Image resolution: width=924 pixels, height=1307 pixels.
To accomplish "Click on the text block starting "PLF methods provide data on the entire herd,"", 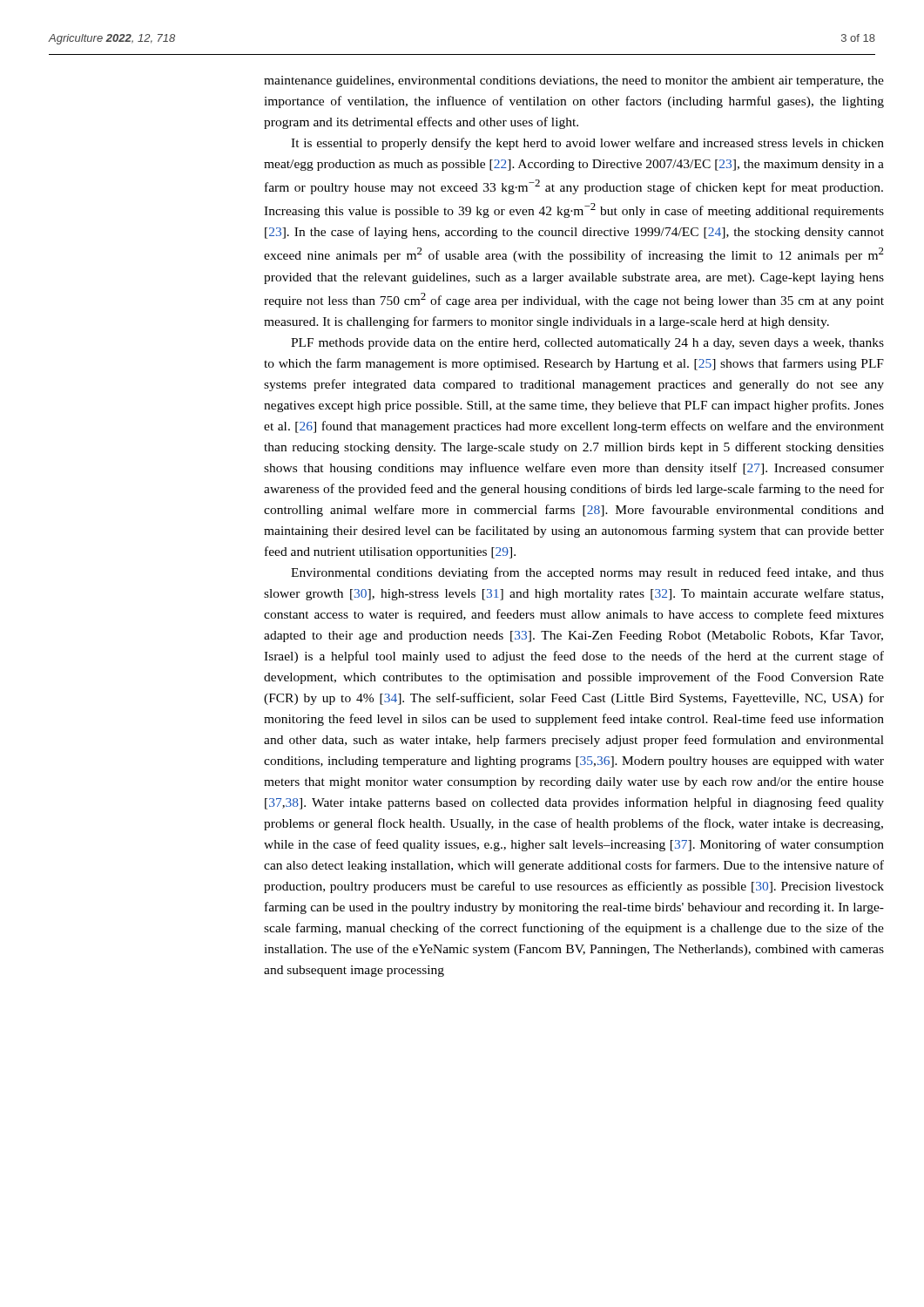I will 574,447.
